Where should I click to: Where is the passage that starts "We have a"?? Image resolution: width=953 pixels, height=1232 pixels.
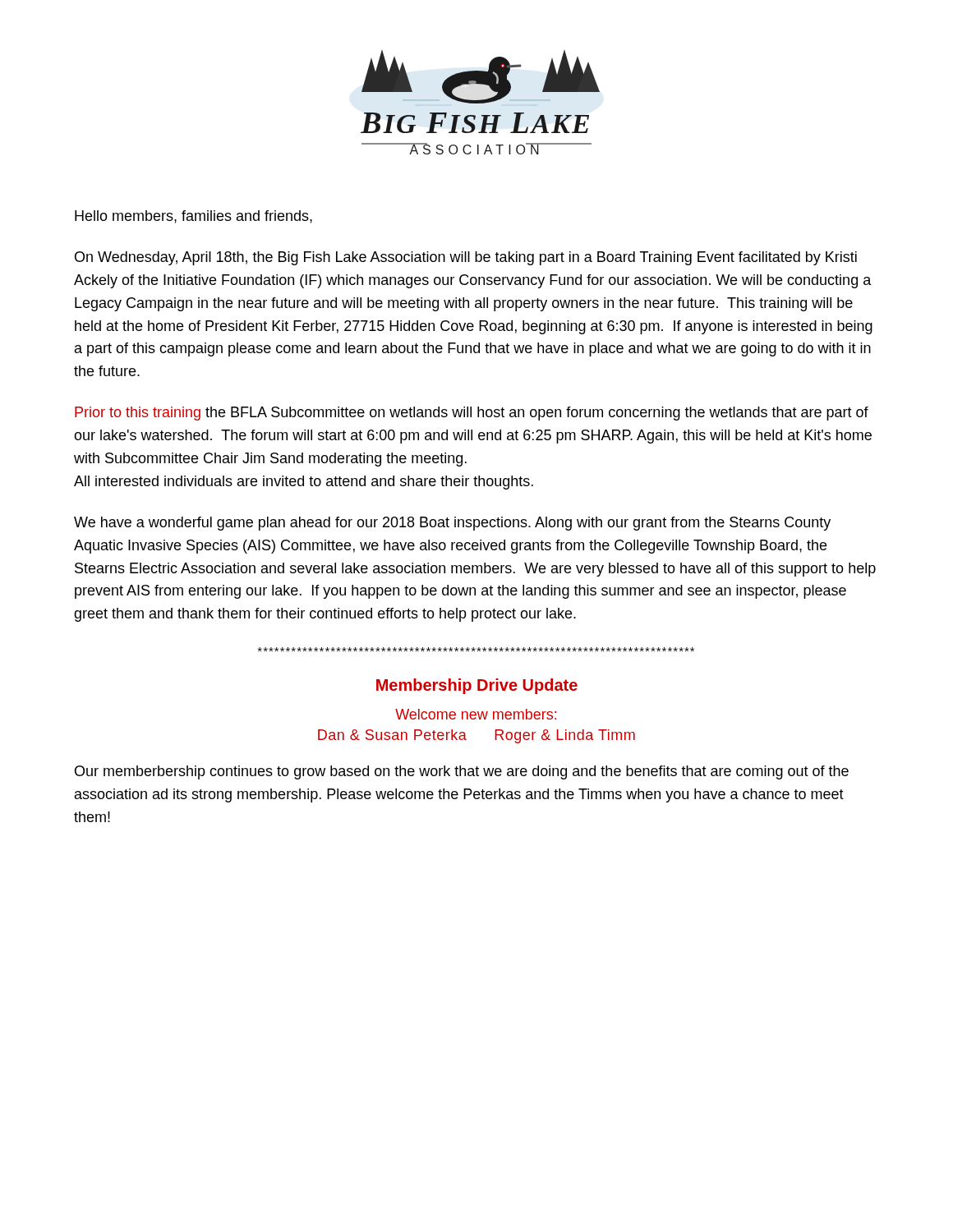[x=475, y=568]
